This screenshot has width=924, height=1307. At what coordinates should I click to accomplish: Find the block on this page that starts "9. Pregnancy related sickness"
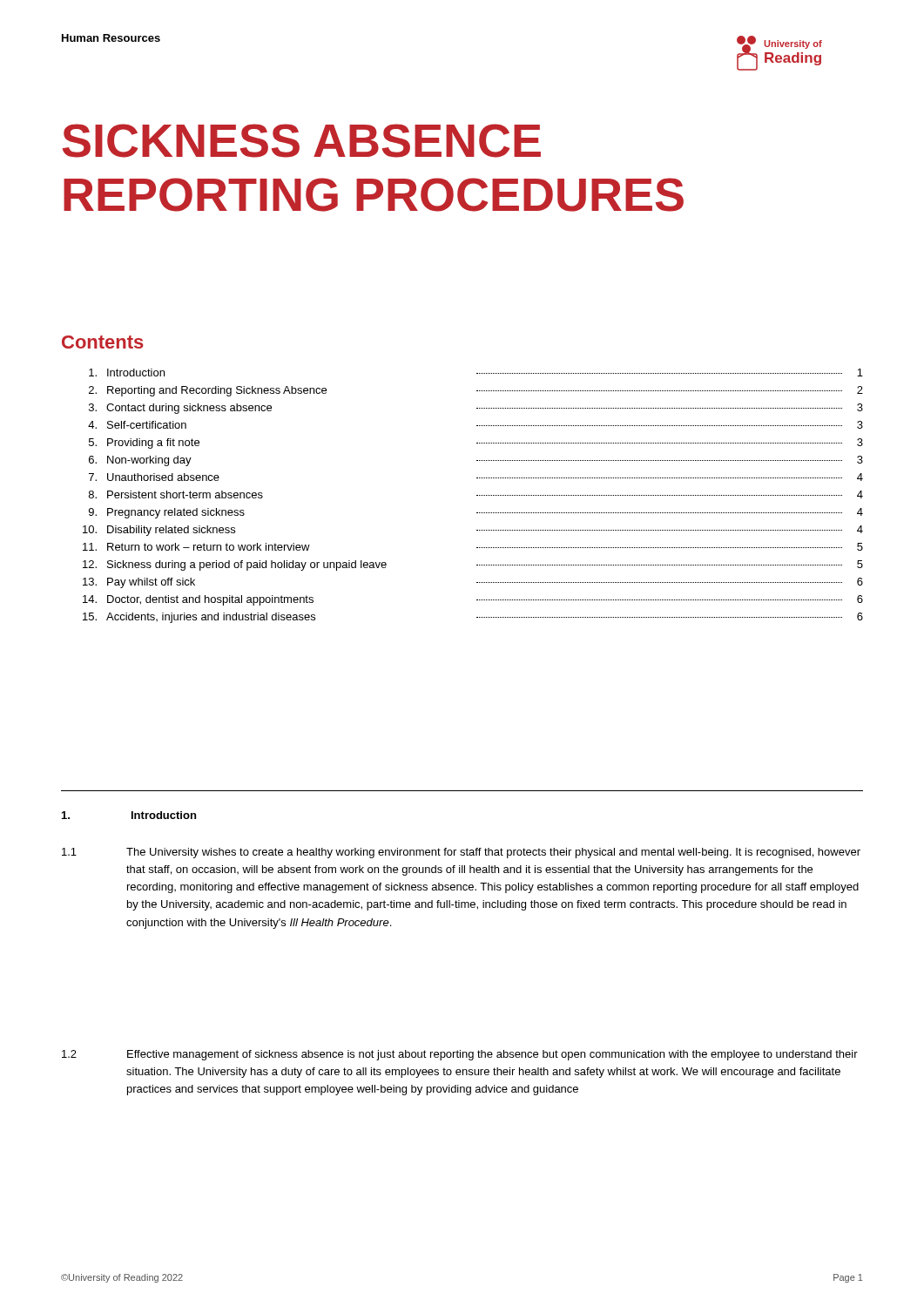coord(476,513)
